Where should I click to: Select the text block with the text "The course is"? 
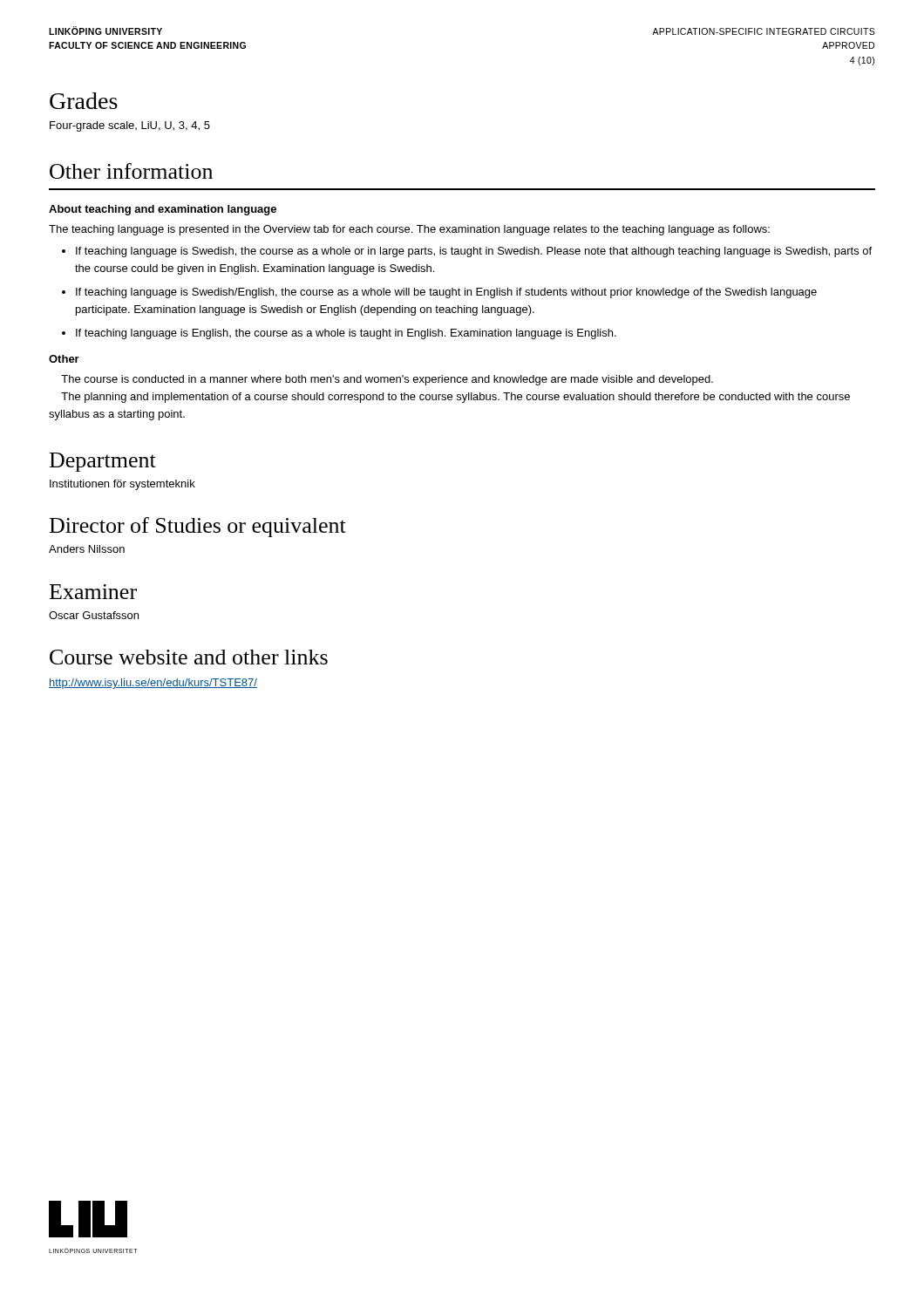click(x=462, y=397)
